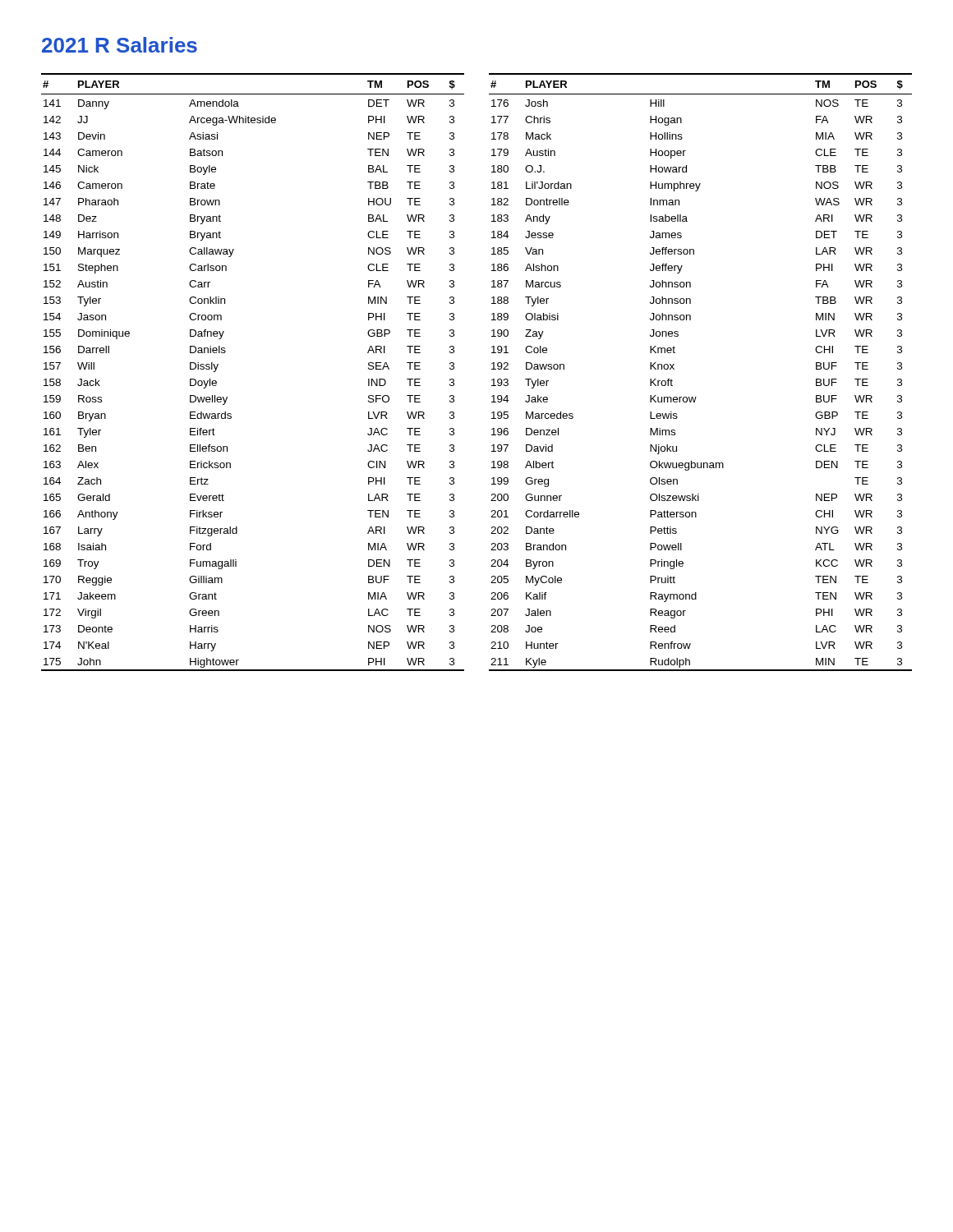Select the table that reads "PHI"
953x1232 pixels.
[x=476, y=372]
